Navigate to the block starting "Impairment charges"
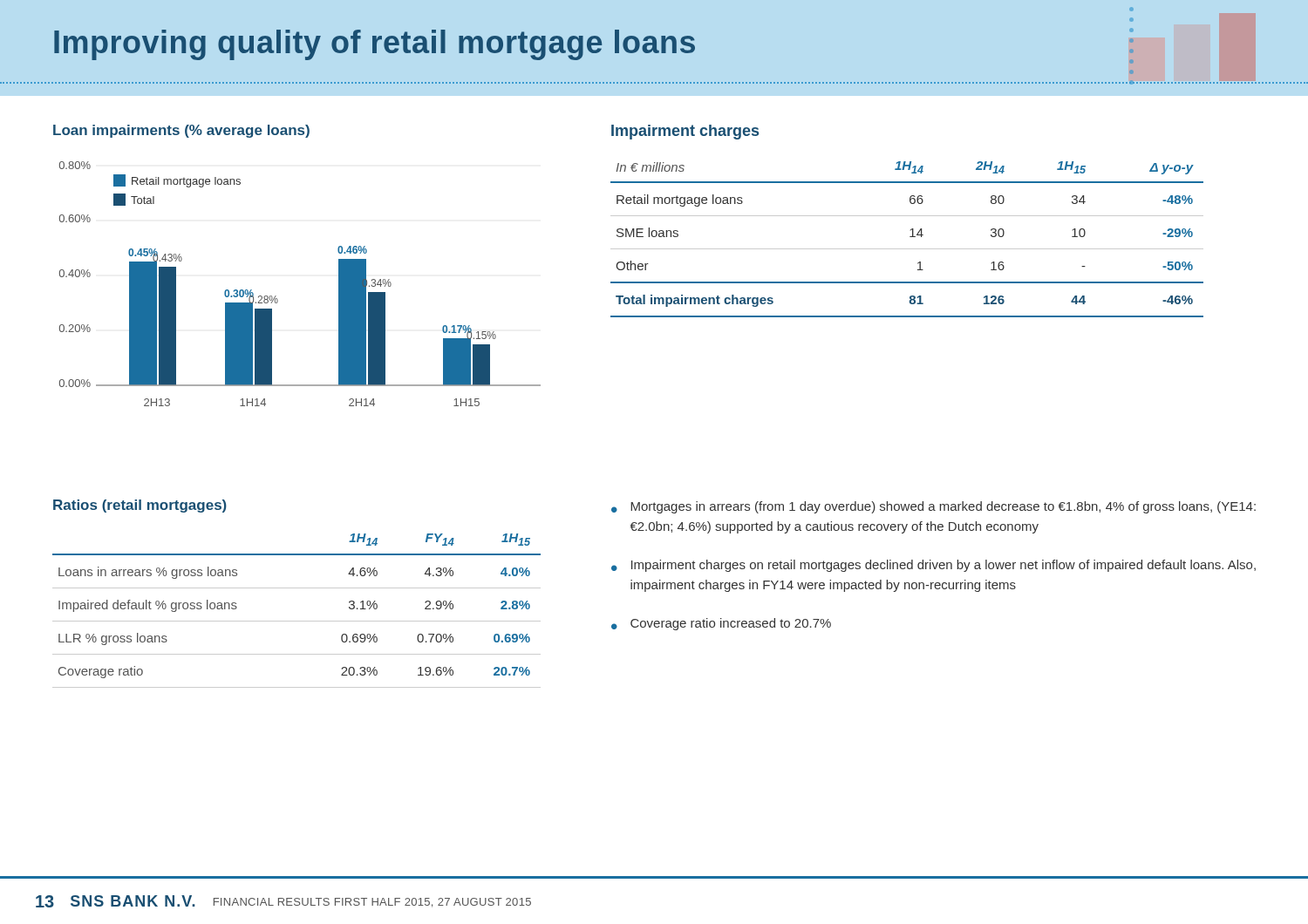1308x924 pixels. (x=685, y=131)
